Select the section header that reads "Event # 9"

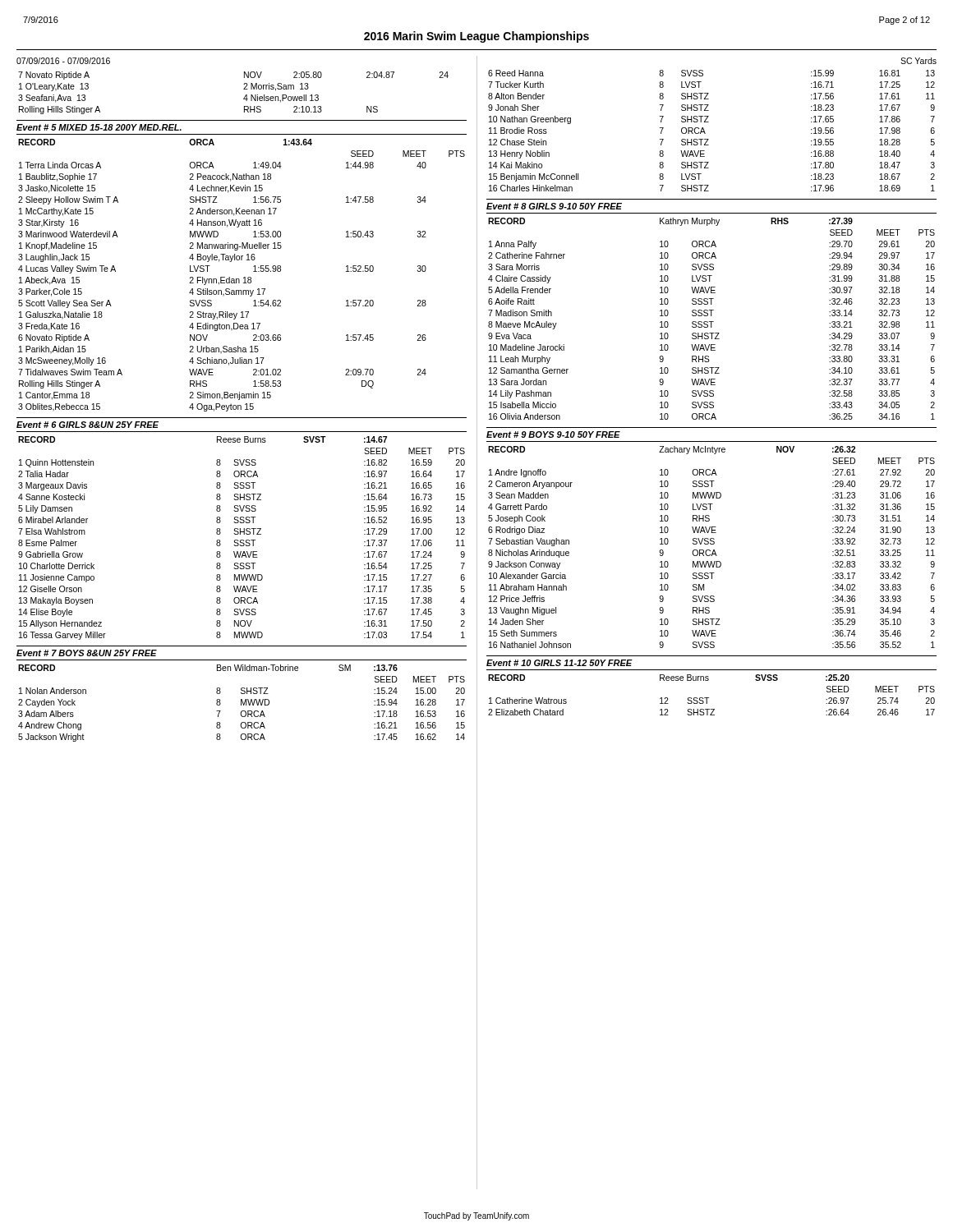[553, 435]
